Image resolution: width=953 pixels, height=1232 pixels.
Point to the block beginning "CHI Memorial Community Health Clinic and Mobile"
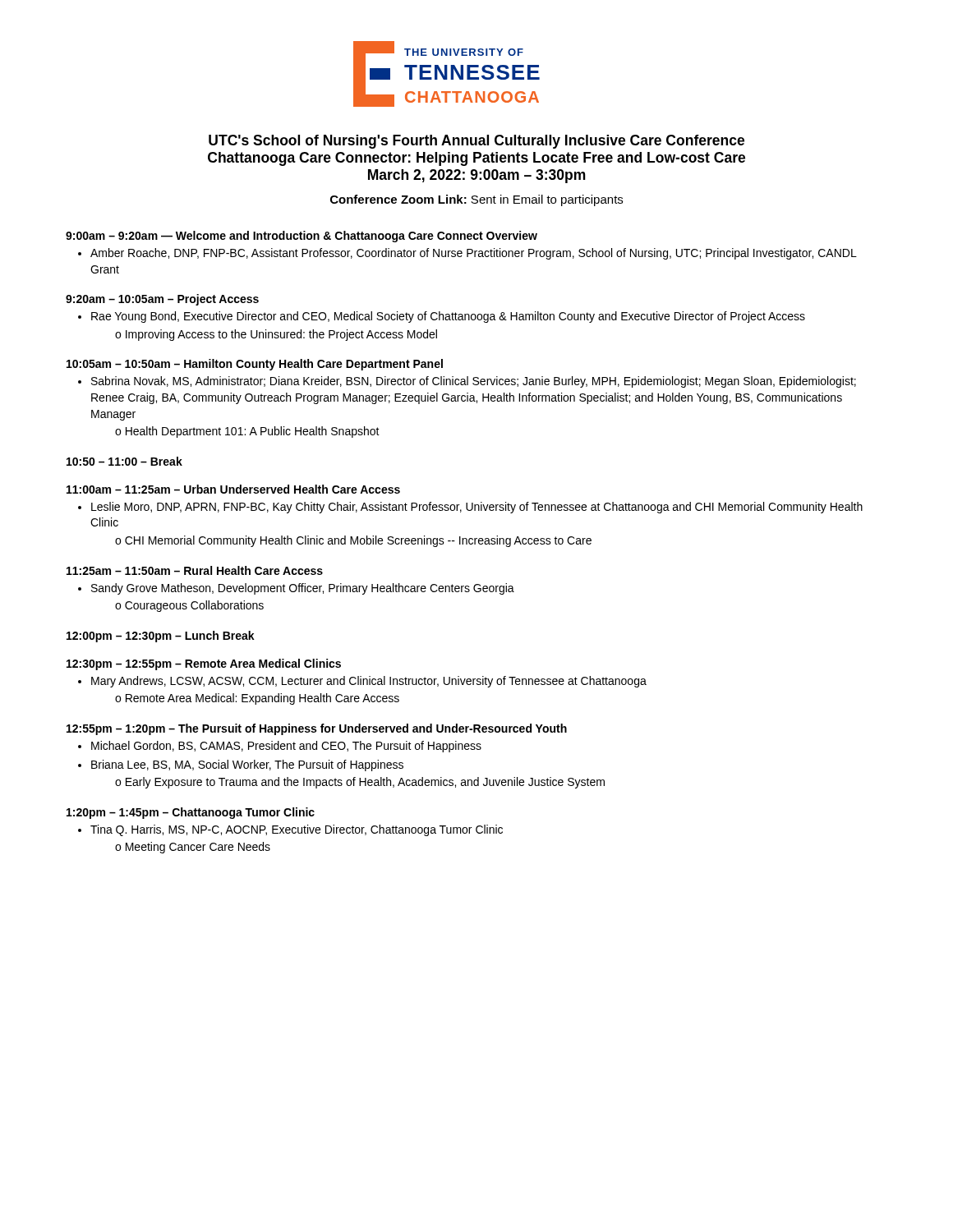click(358, 540)
